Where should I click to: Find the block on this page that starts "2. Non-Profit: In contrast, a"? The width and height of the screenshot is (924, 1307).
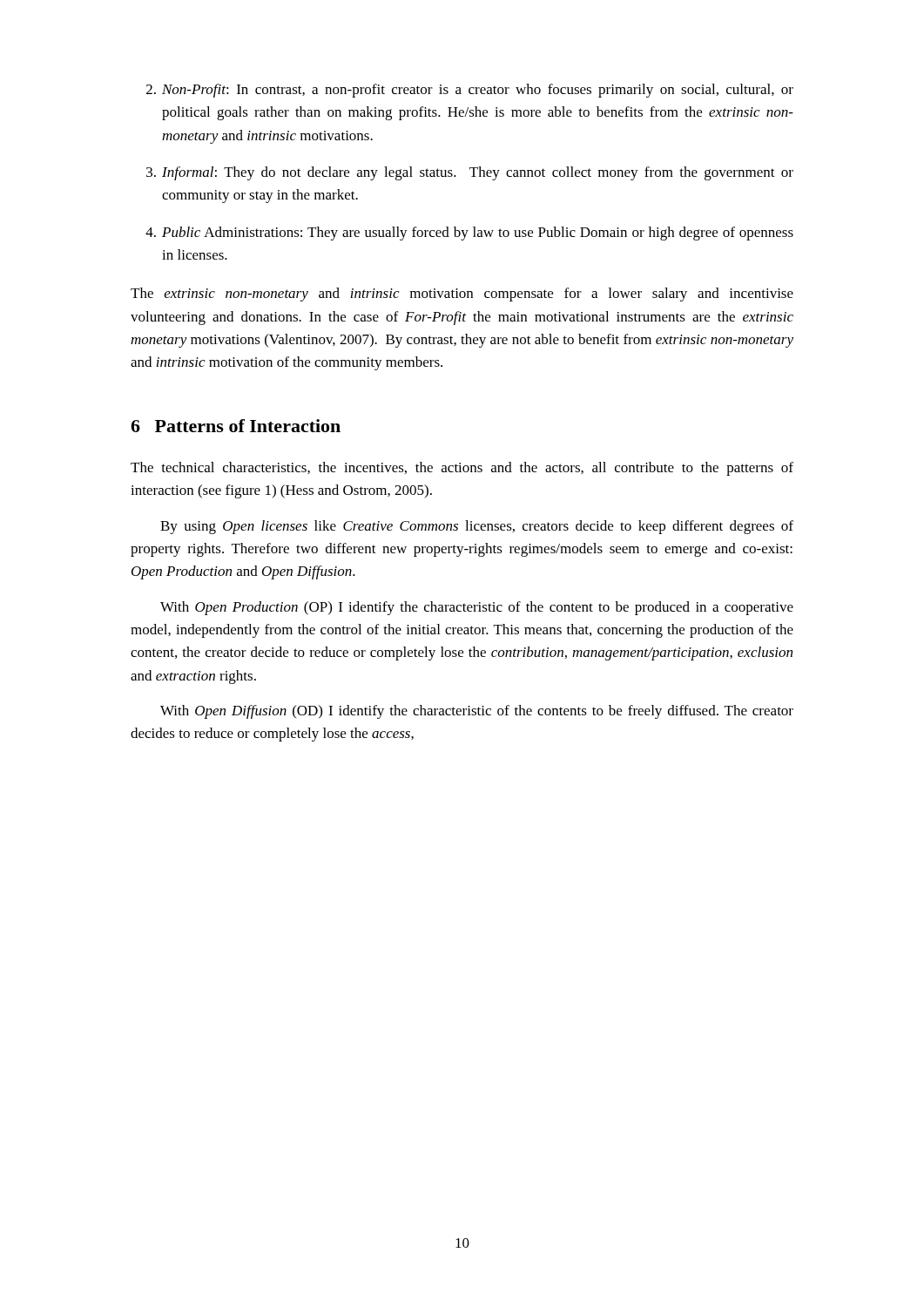point(462,113)
